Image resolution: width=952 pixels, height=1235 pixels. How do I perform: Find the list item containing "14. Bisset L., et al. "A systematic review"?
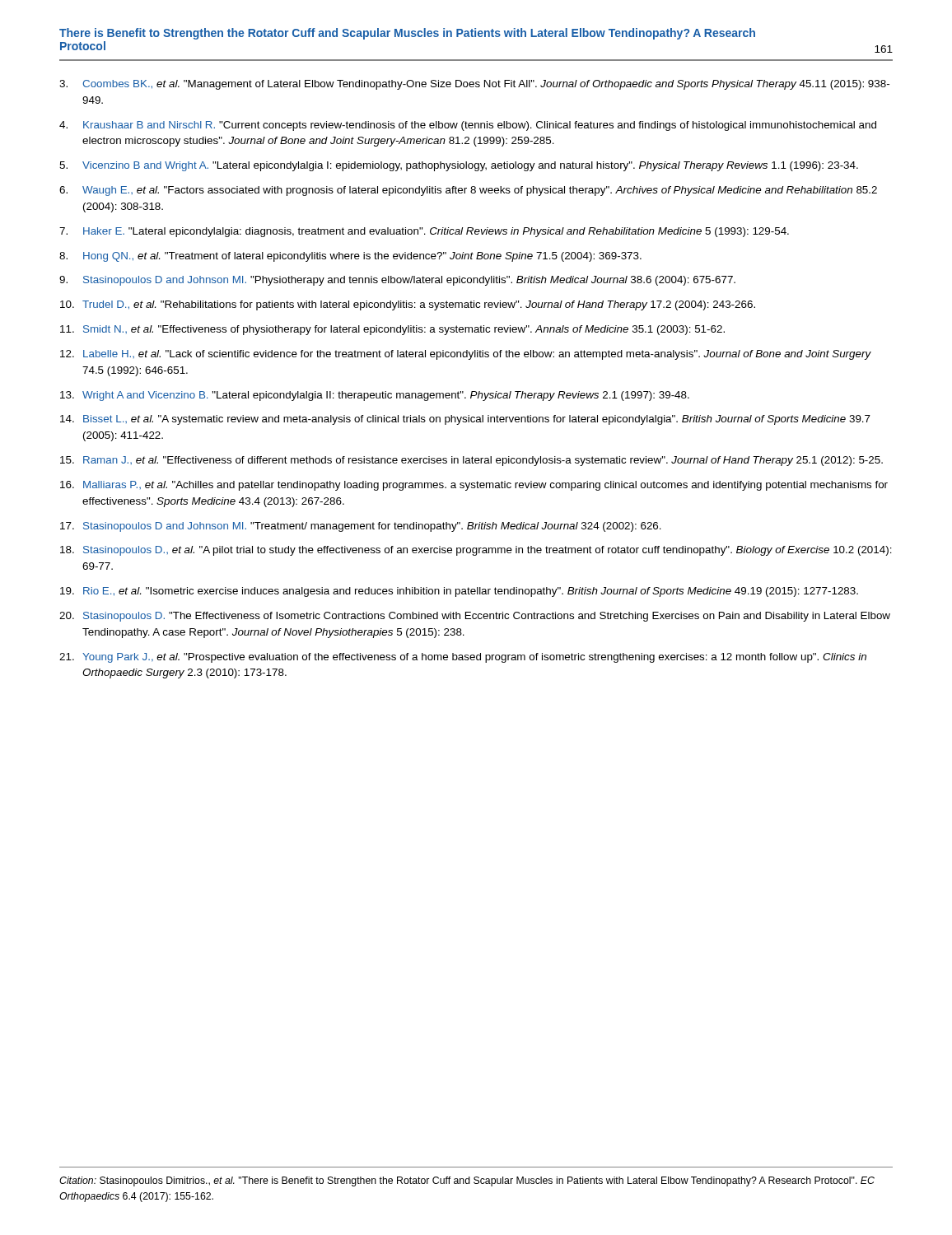coord(476,427)
